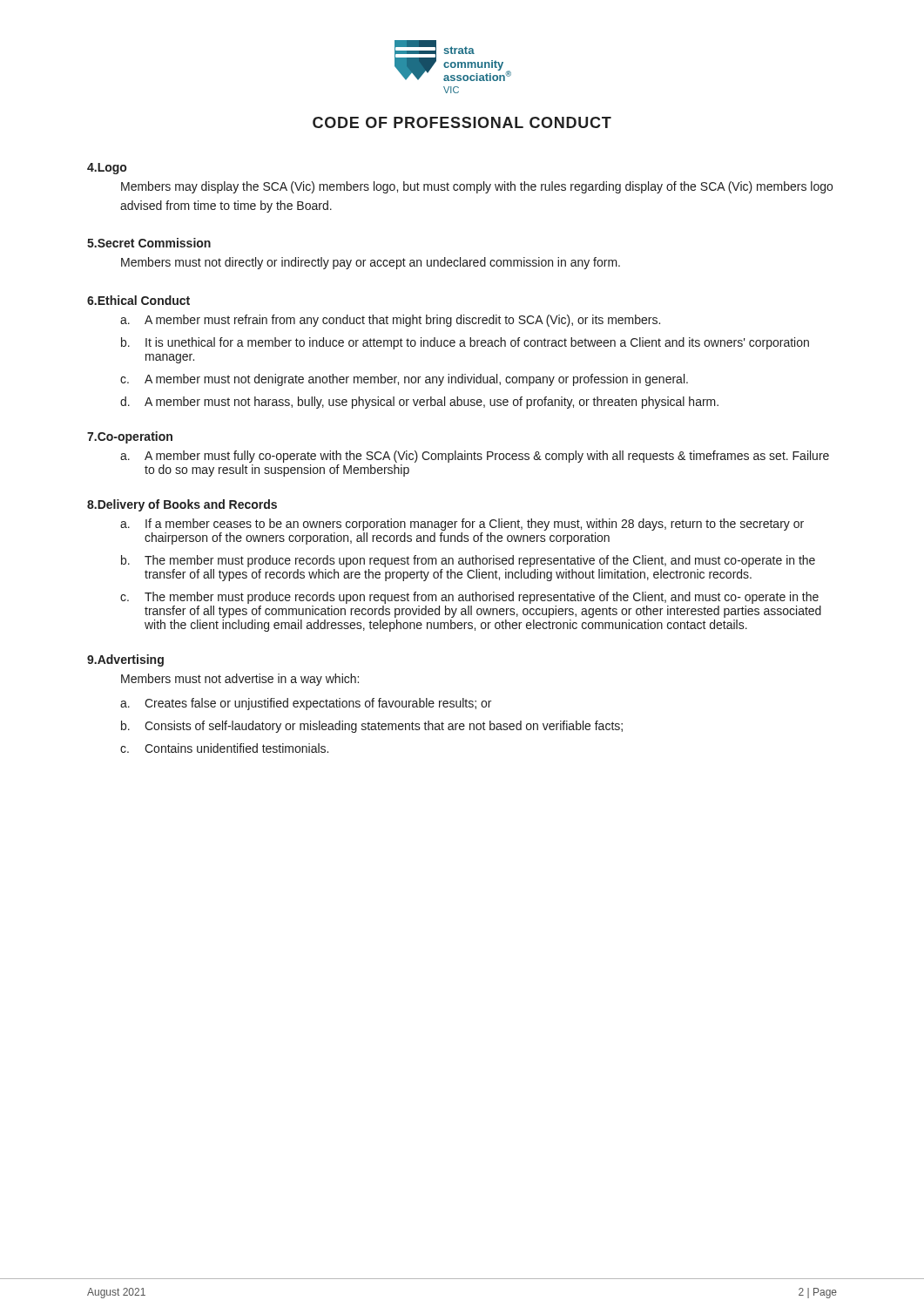This screenshot has width=924, height=1307.
Task: Locate the section header that says "8.Delivery of Books and Records"
Action: (182, 505)
